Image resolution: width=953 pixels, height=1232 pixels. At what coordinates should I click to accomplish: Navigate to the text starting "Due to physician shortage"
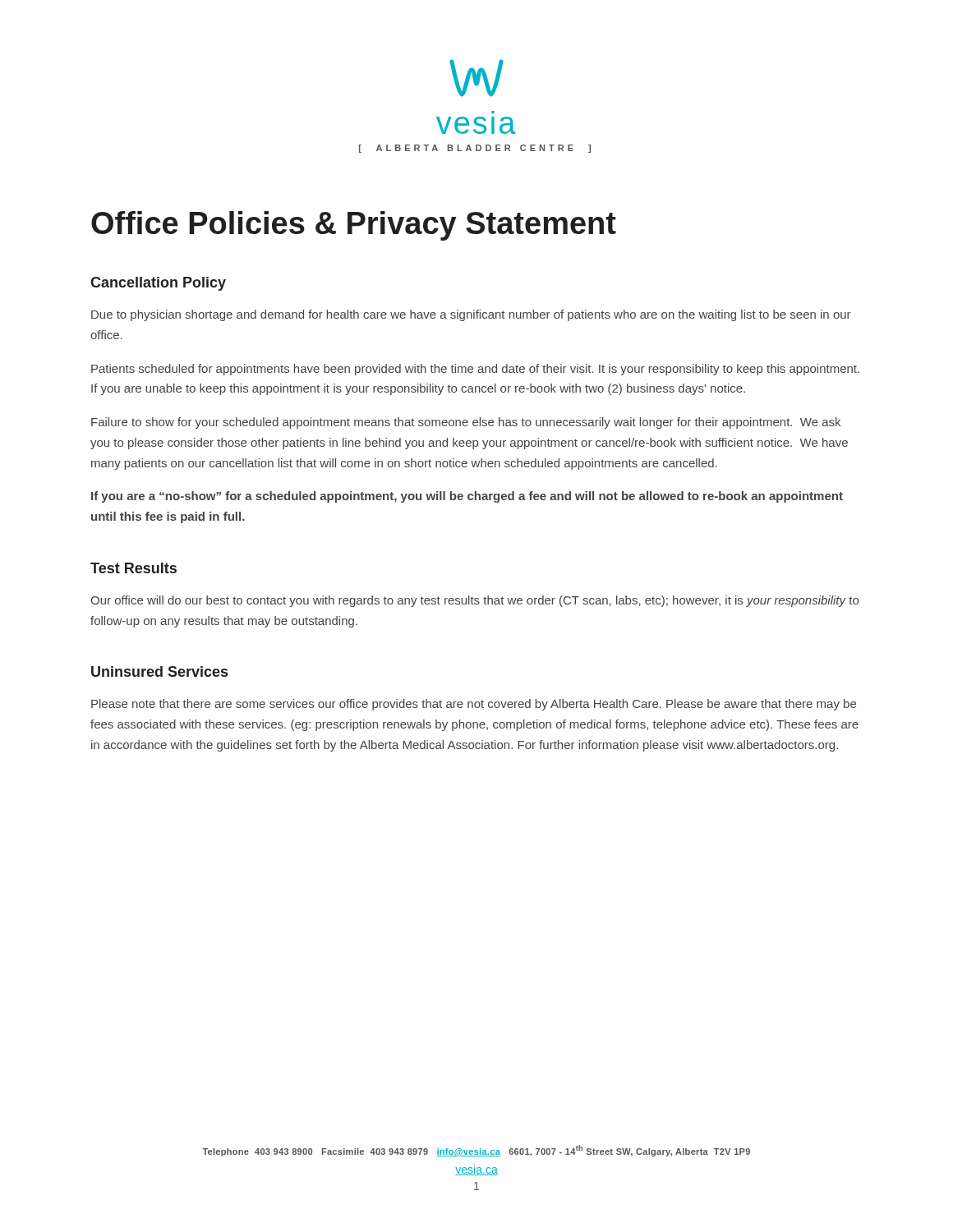point(471,324)
